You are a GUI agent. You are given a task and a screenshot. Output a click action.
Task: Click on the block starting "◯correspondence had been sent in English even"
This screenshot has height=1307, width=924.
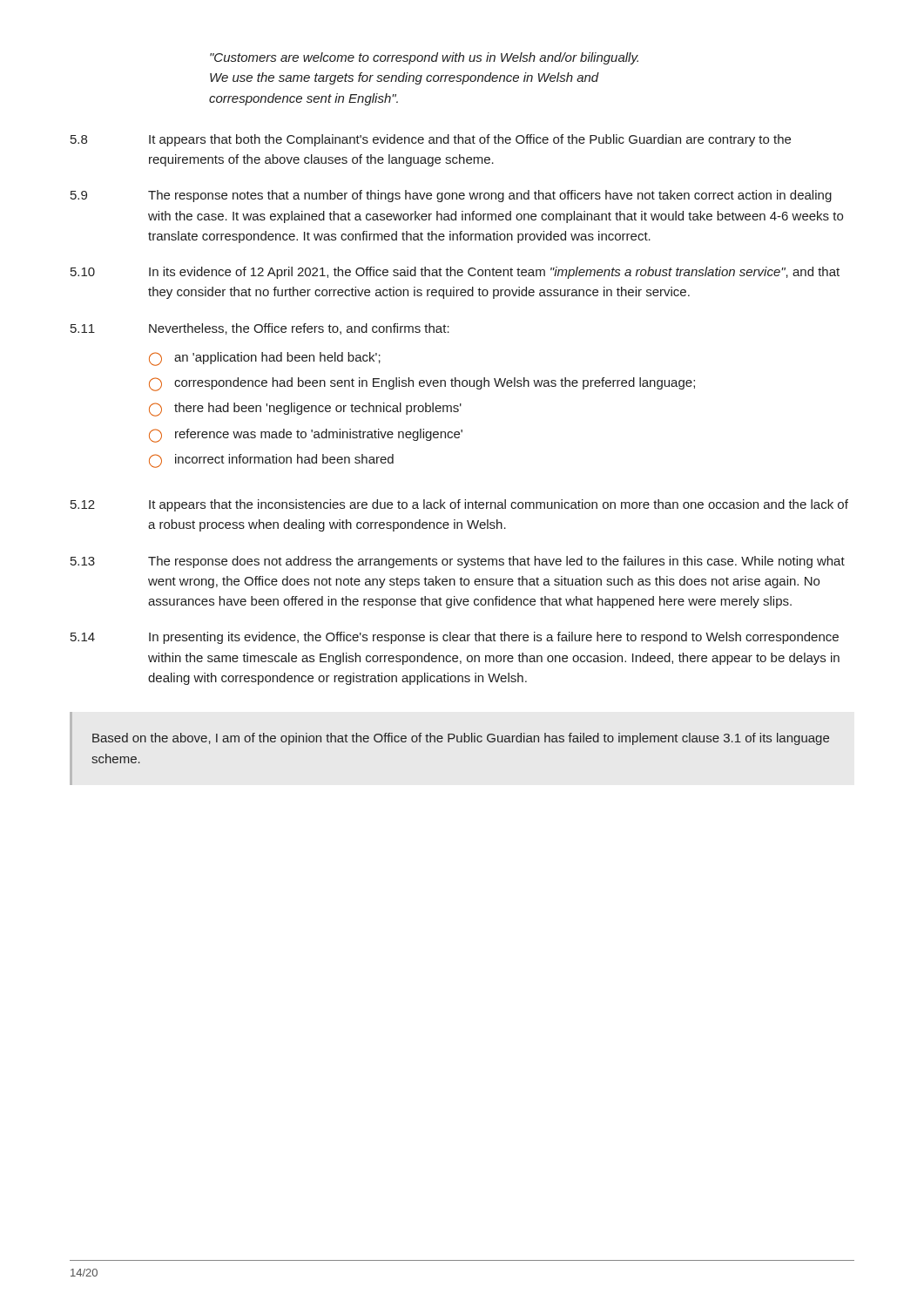point(422,383)
